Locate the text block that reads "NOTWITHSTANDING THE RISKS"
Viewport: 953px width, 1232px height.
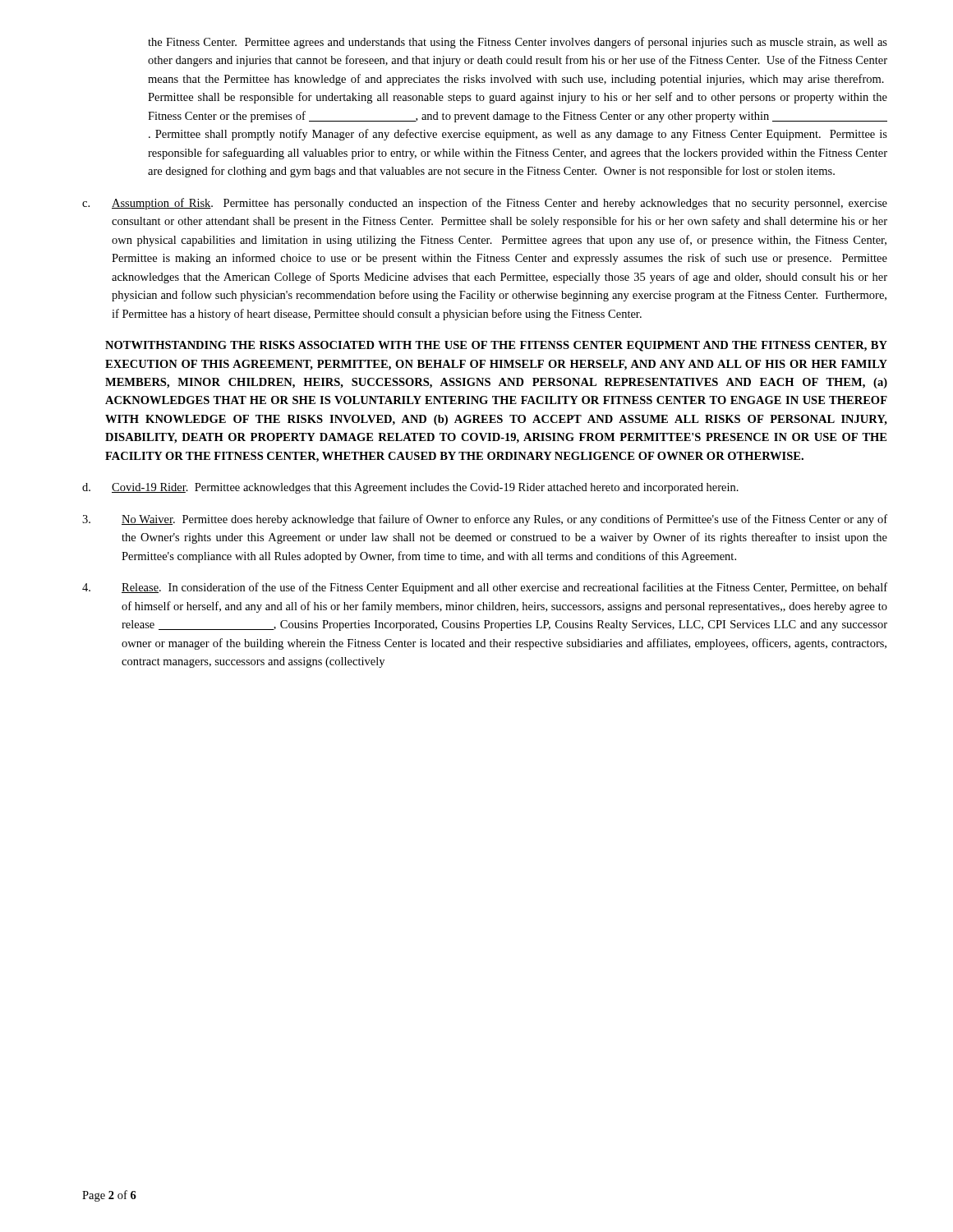click(496, 400)
